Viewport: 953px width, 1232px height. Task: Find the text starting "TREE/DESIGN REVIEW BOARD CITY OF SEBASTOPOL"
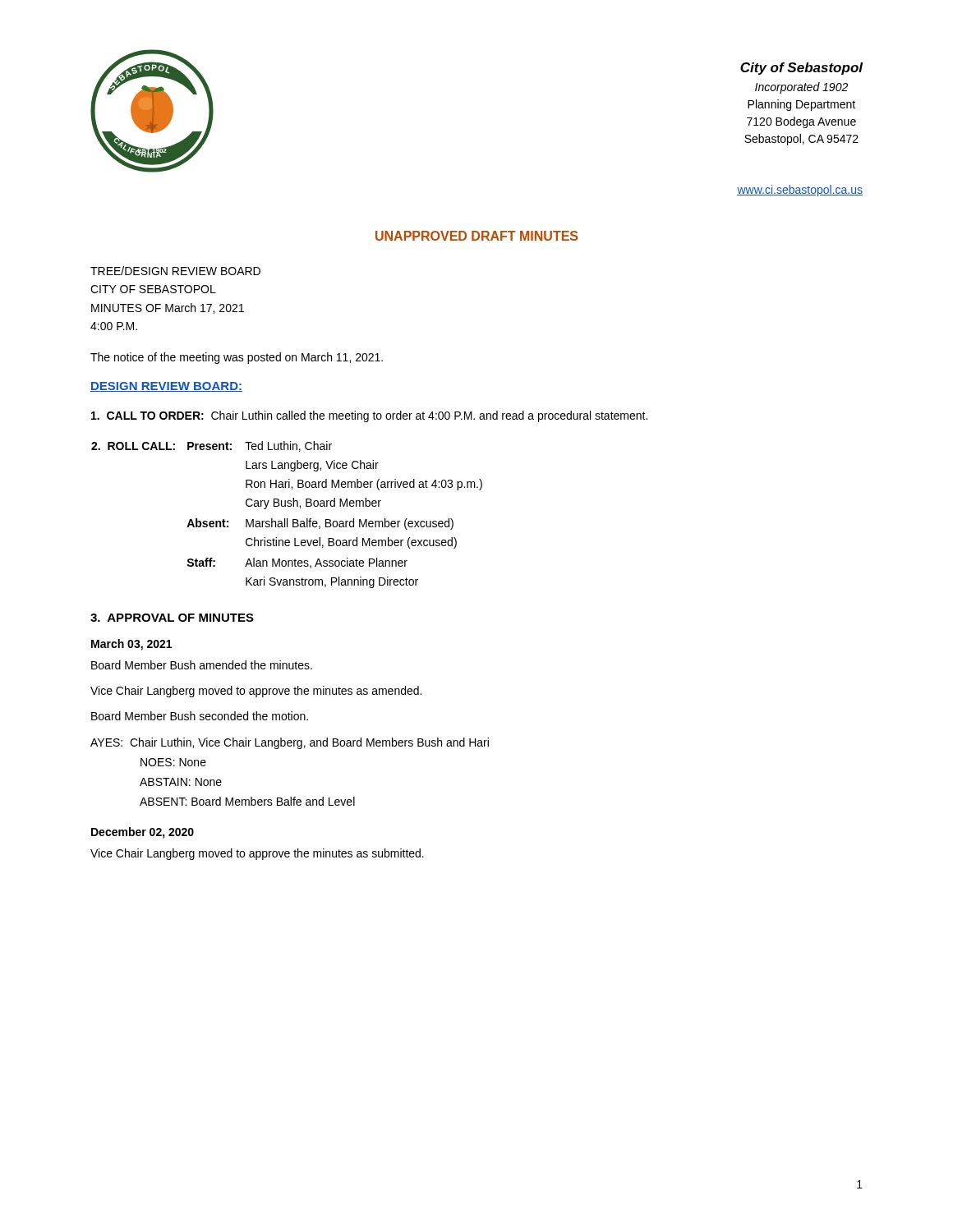click(176, 299)
